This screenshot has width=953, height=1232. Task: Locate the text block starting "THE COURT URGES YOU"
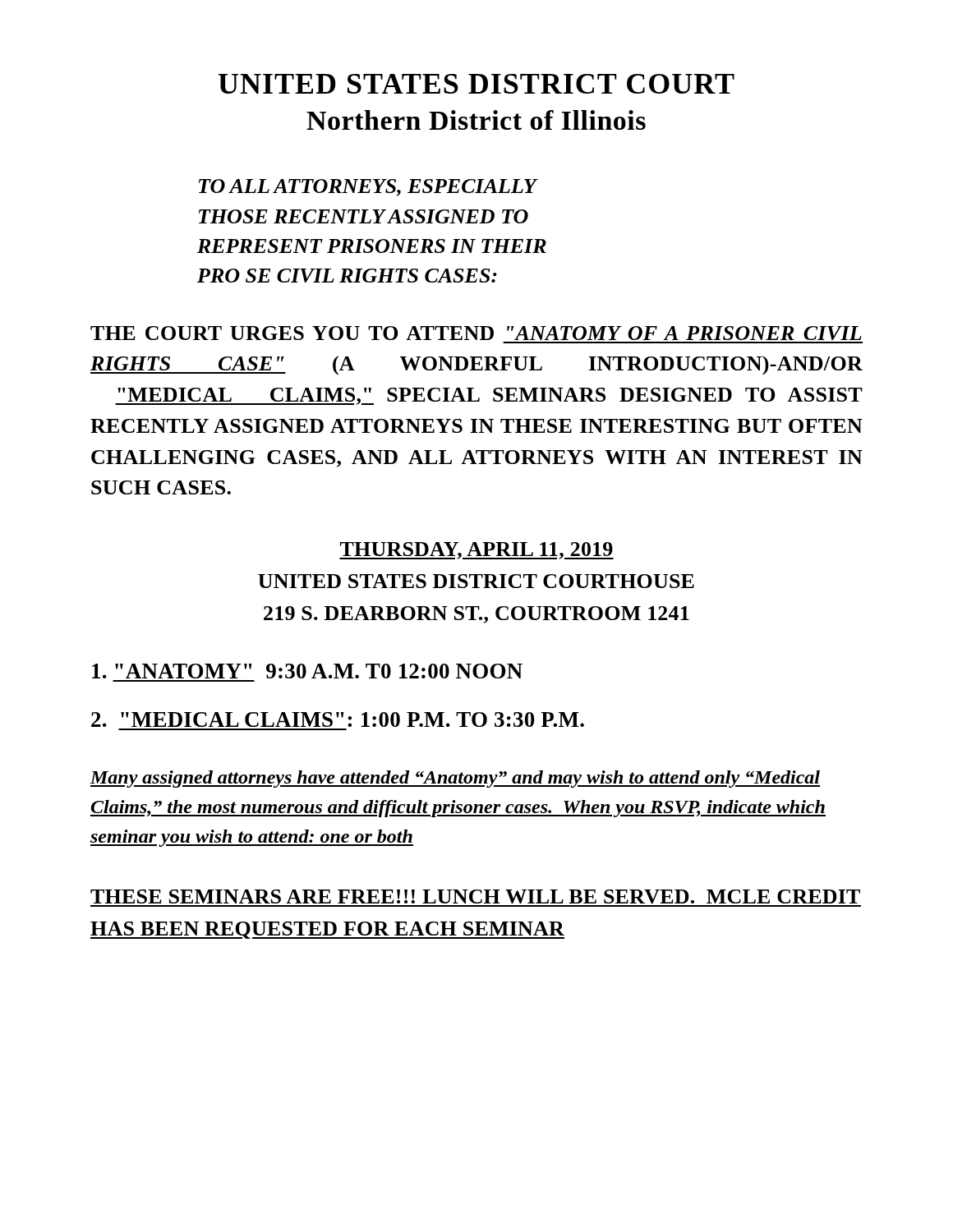coord(476,410)
